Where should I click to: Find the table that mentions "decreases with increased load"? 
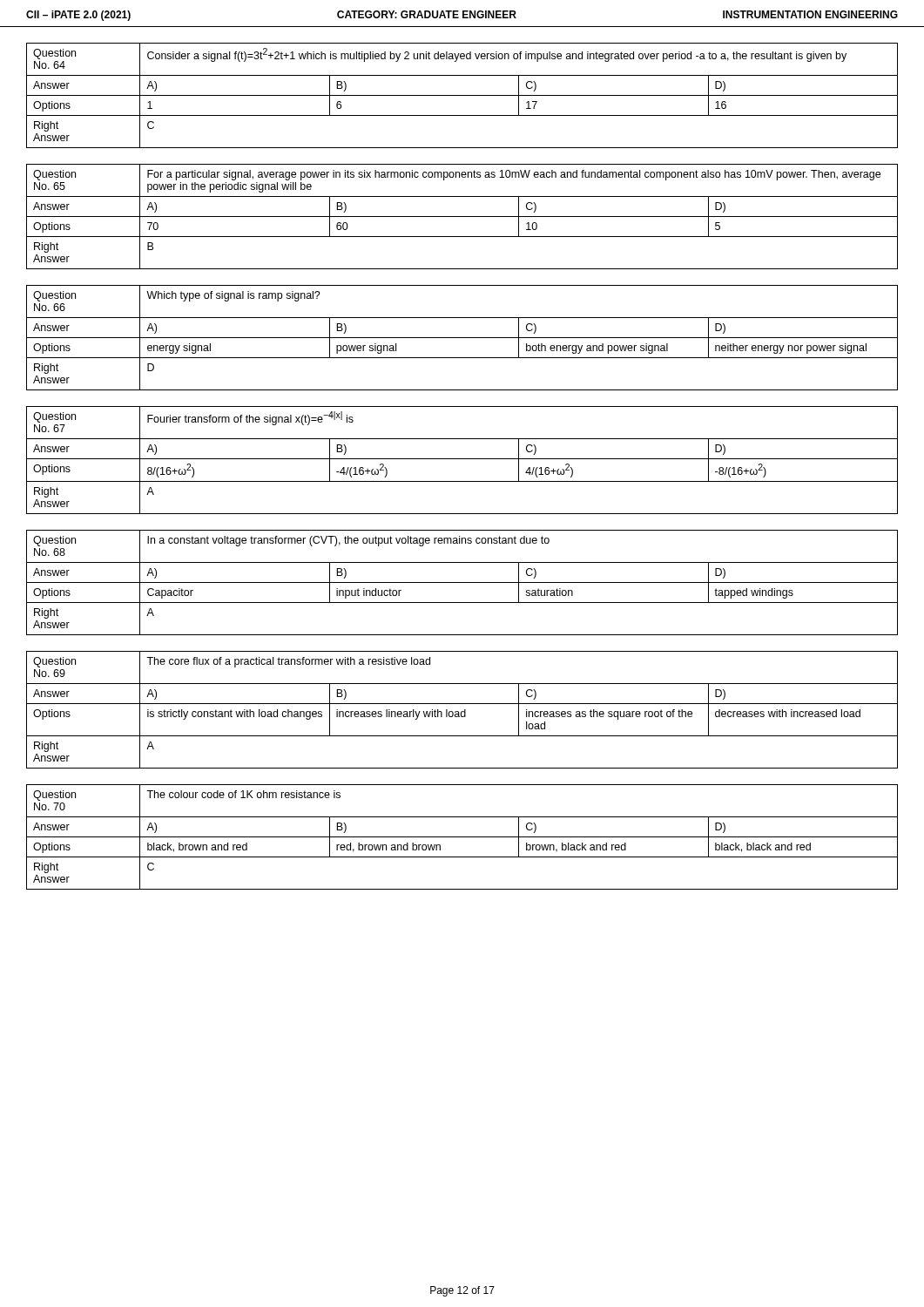click(x=462, y=710)
